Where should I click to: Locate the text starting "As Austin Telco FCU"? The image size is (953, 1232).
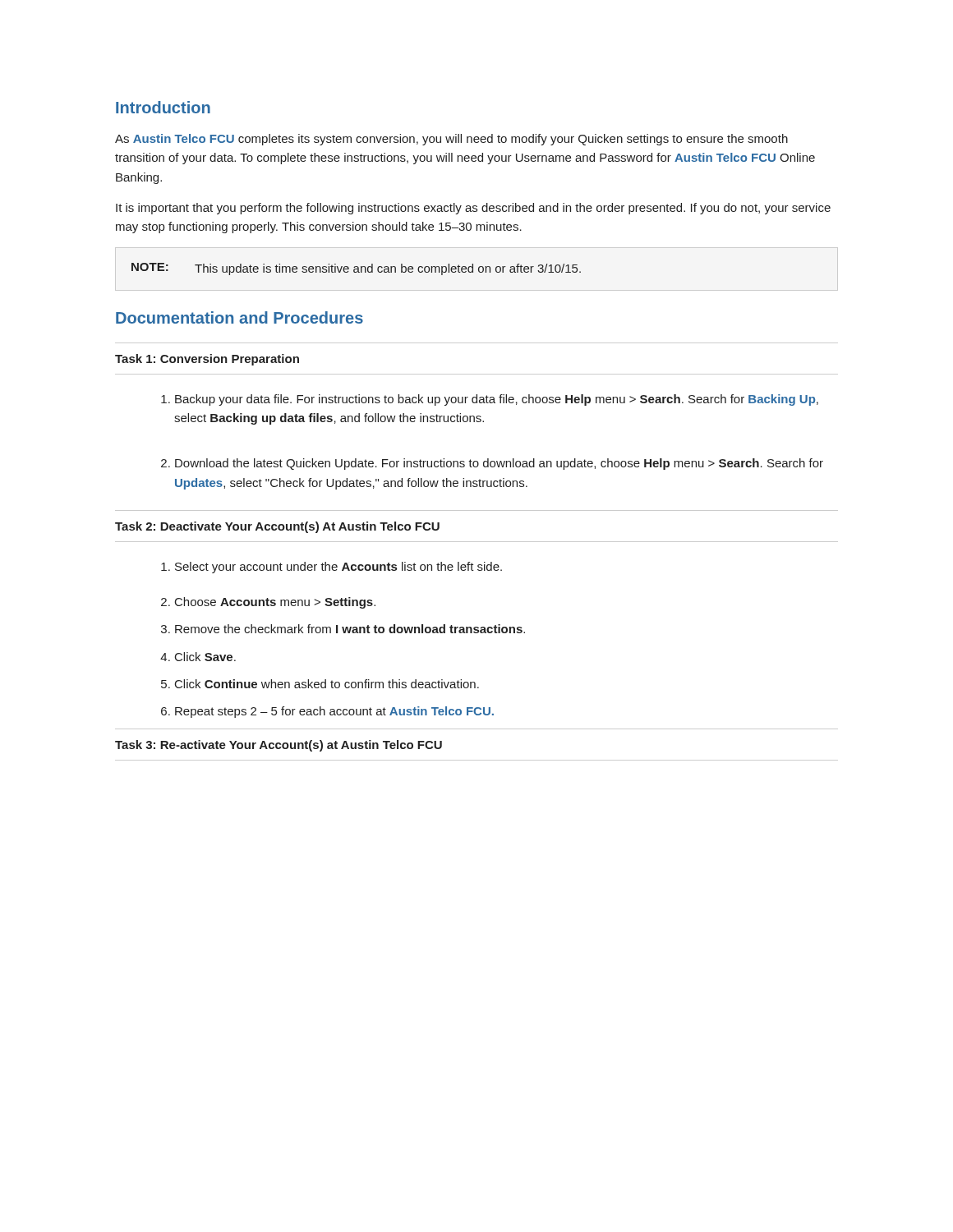[465, 158]
